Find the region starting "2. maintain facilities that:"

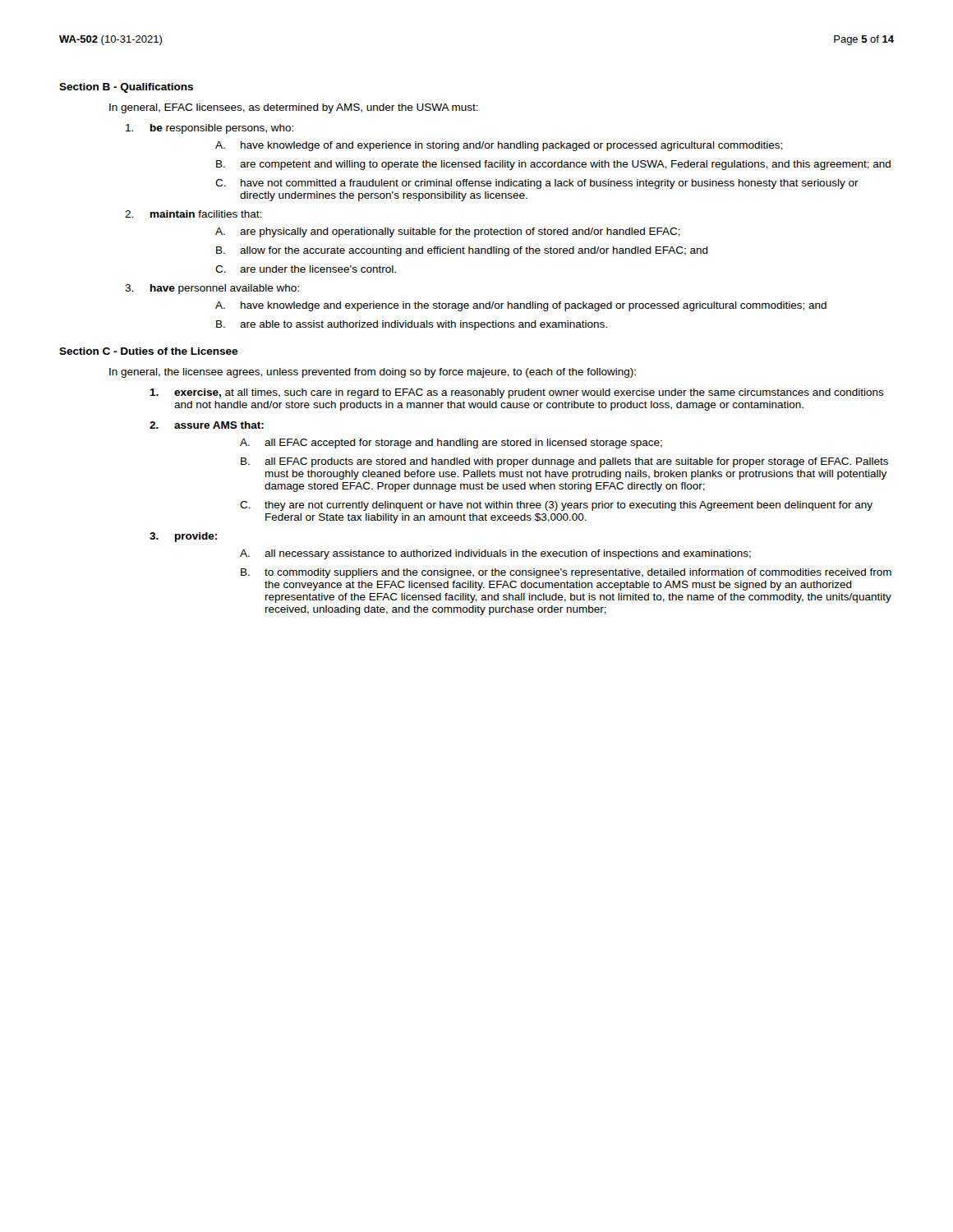[x=194, y=214]
